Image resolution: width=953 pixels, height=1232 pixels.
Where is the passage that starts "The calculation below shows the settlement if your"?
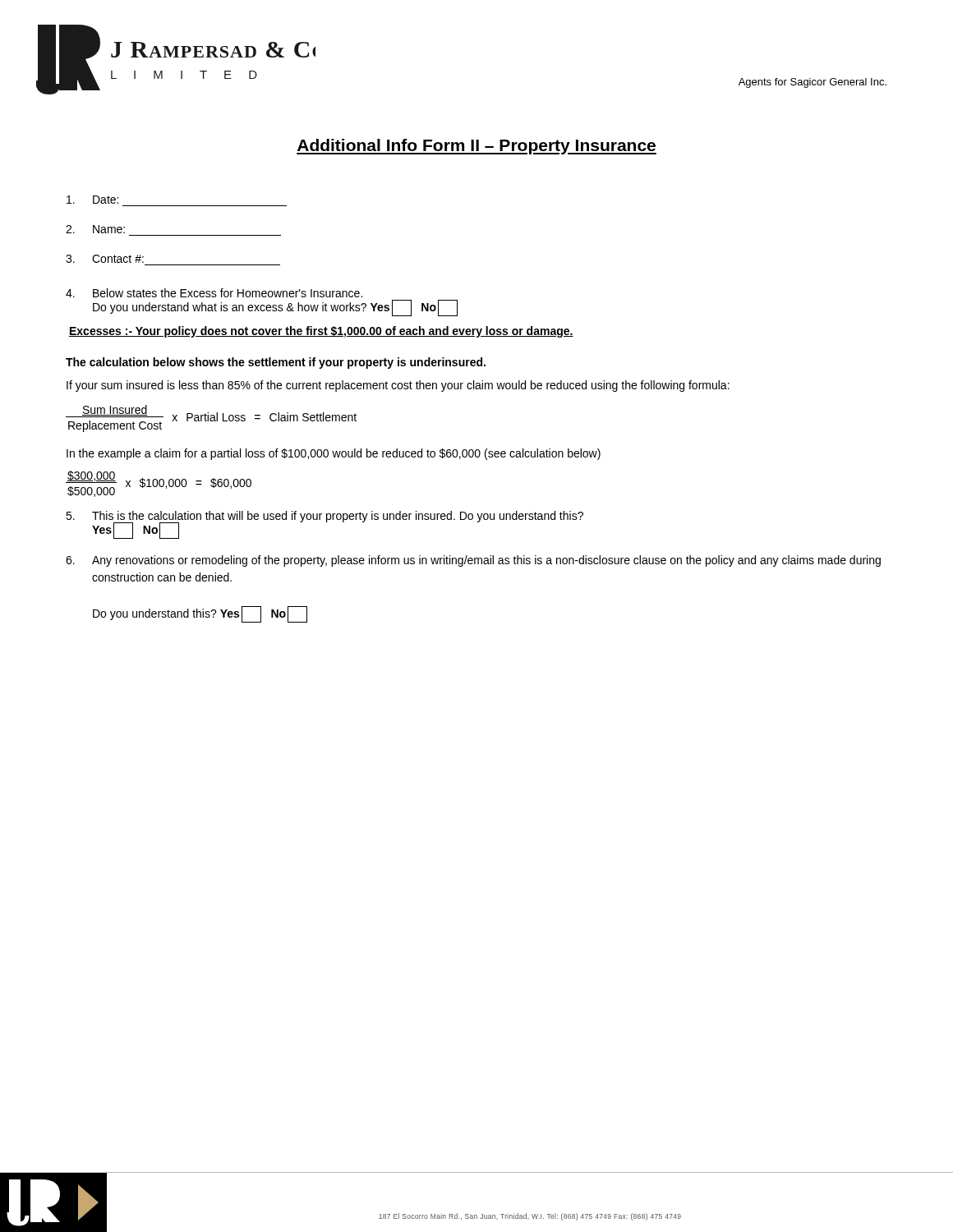[276, 362]
